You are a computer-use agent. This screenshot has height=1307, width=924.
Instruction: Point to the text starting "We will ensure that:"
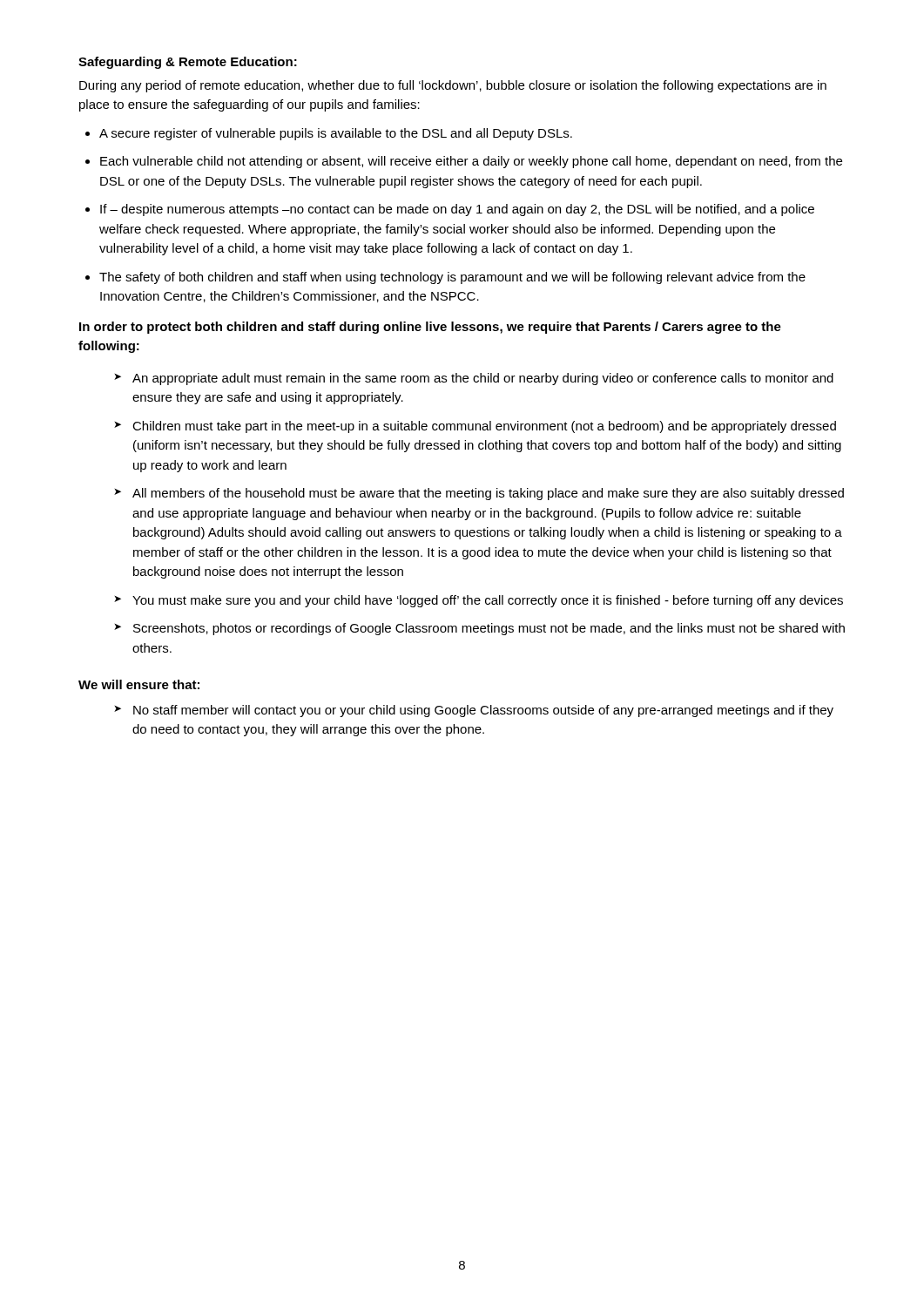[x=140, y=684]
